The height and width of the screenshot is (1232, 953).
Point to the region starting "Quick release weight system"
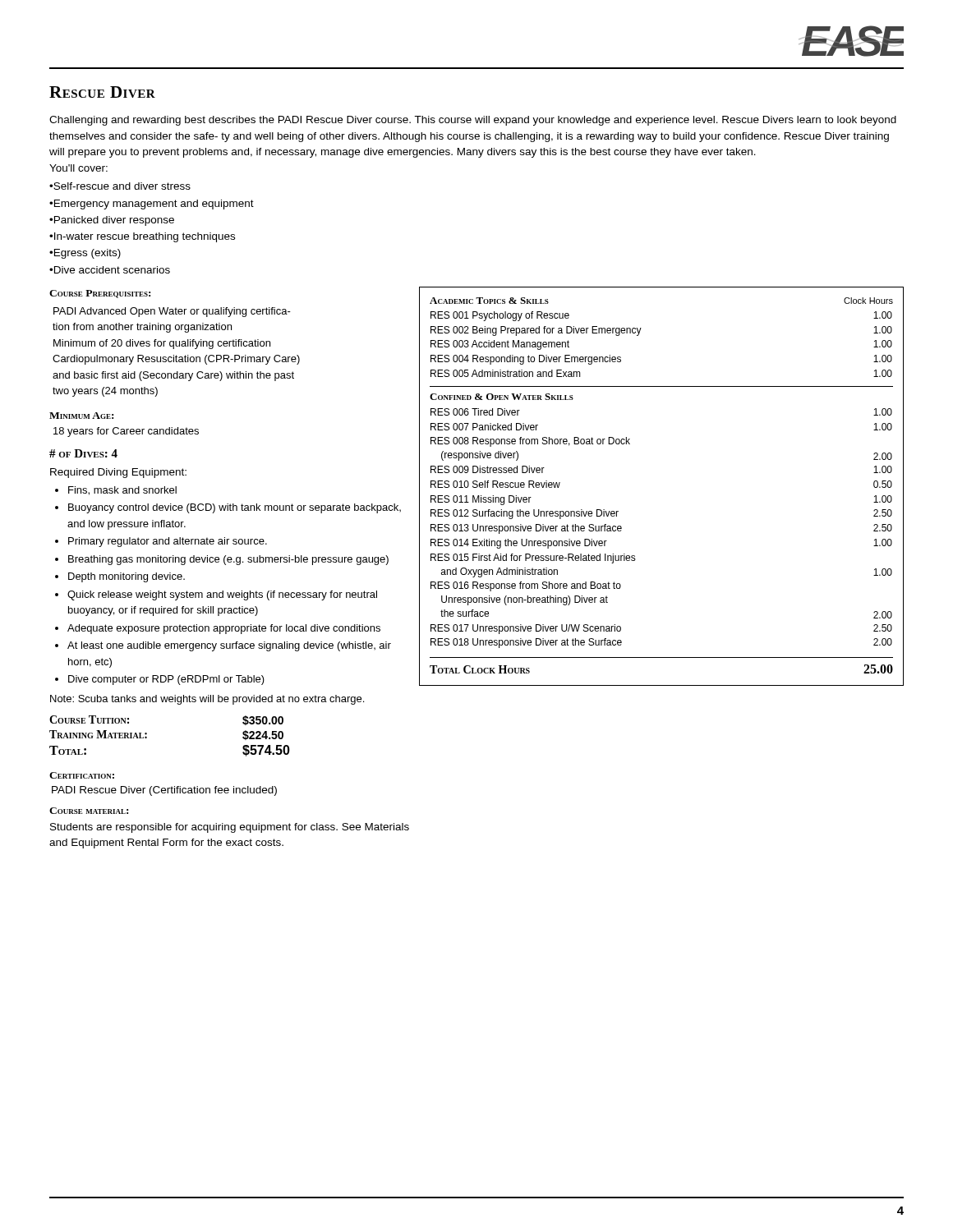223,602
